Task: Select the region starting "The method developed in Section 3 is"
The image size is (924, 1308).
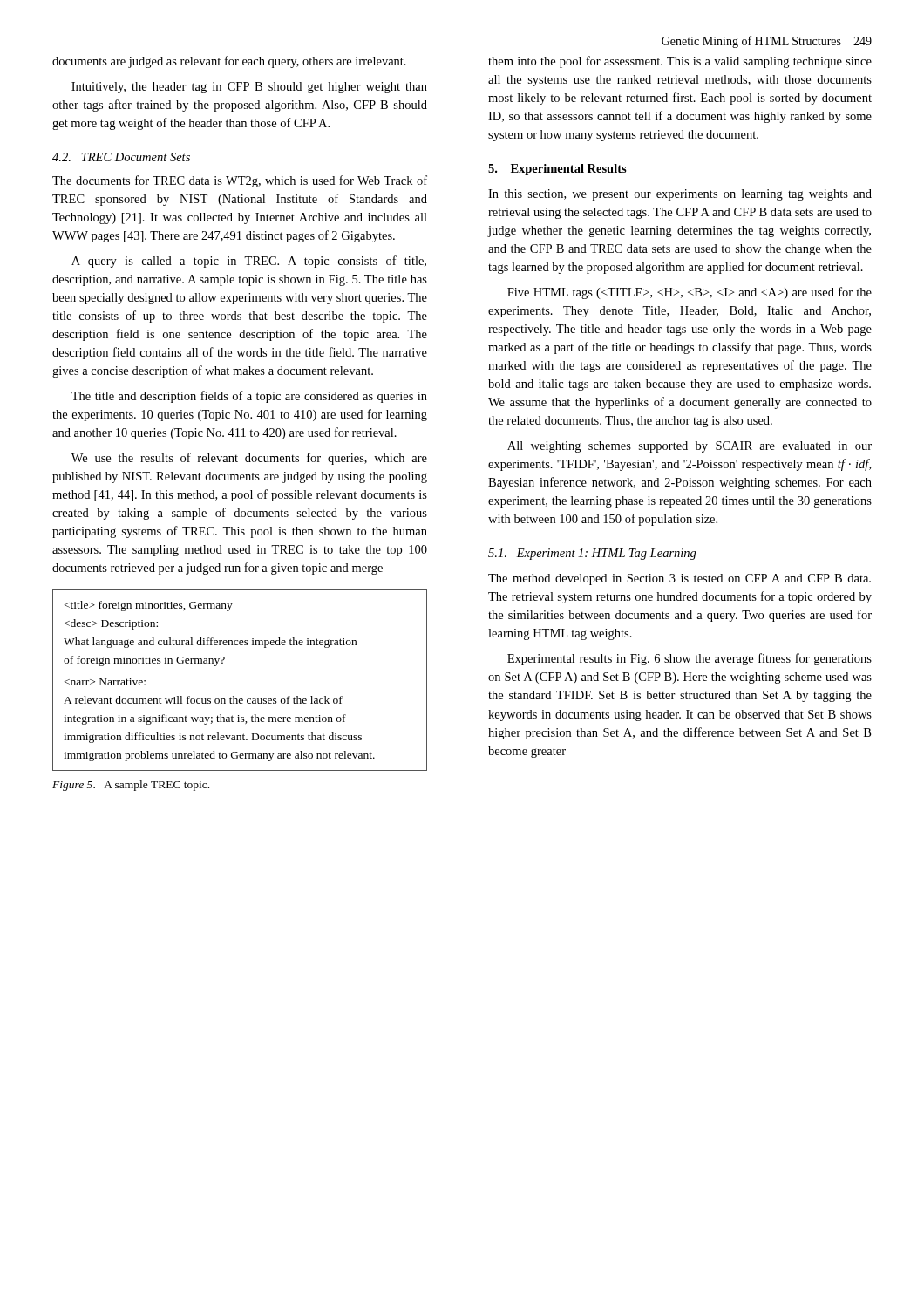Action: 680,665
